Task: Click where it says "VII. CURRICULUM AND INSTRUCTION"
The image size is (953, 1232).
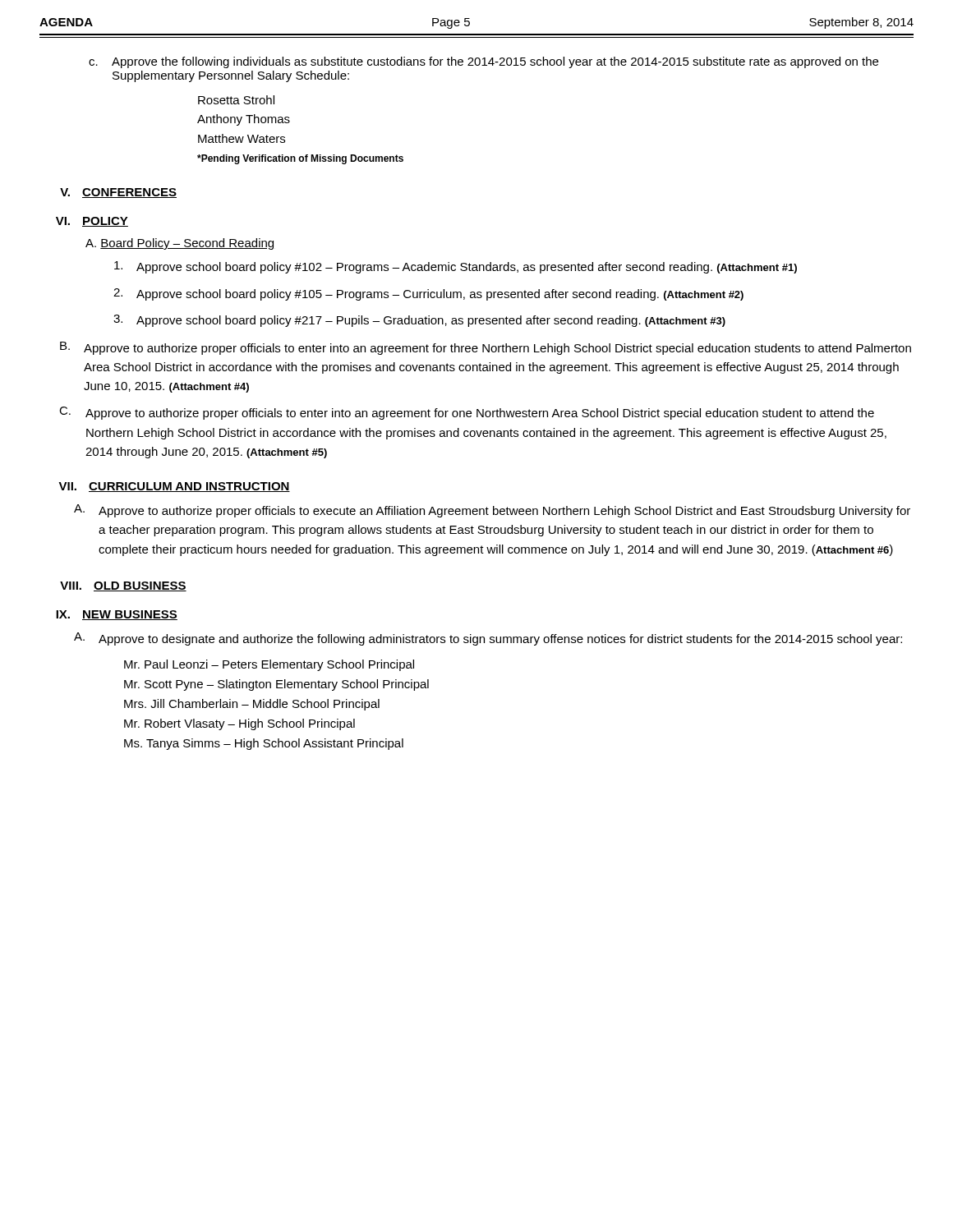Action: click(164, 486)
